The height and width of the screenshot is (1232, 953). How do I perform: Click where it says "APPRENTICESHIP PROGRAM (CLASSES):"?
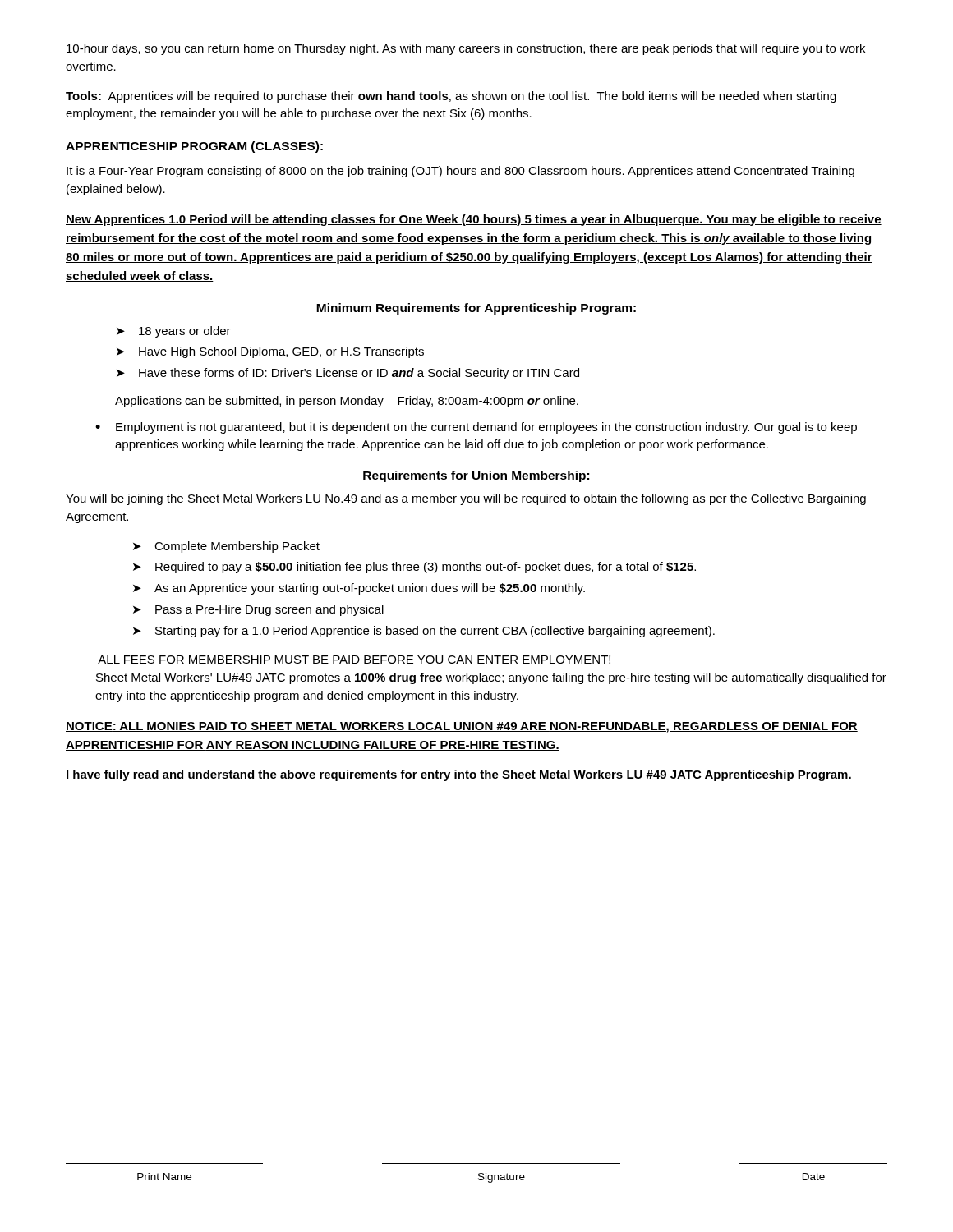195,146
